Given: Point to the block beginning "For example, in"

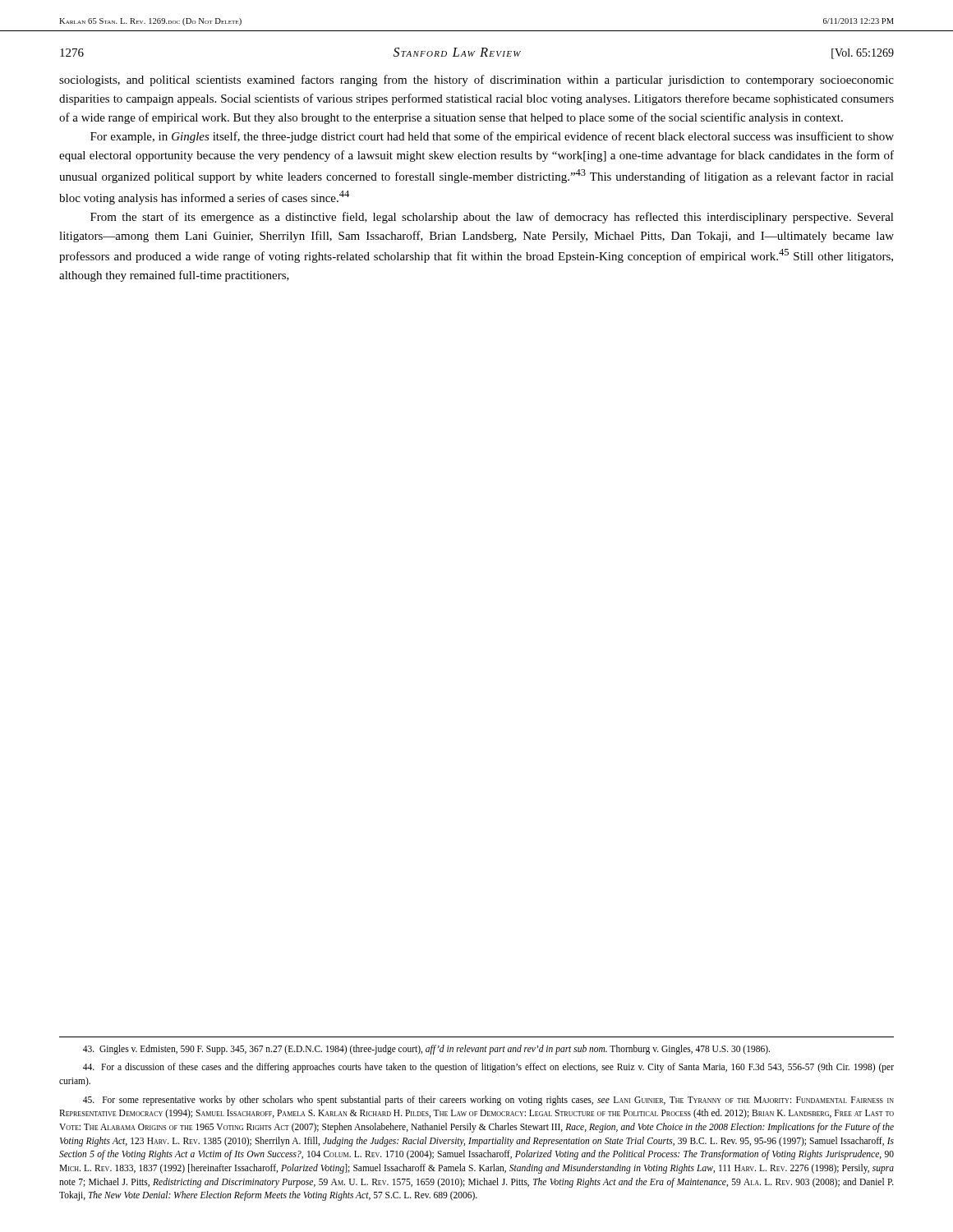Looking at the screenshot, I should [x=476, y=167].
